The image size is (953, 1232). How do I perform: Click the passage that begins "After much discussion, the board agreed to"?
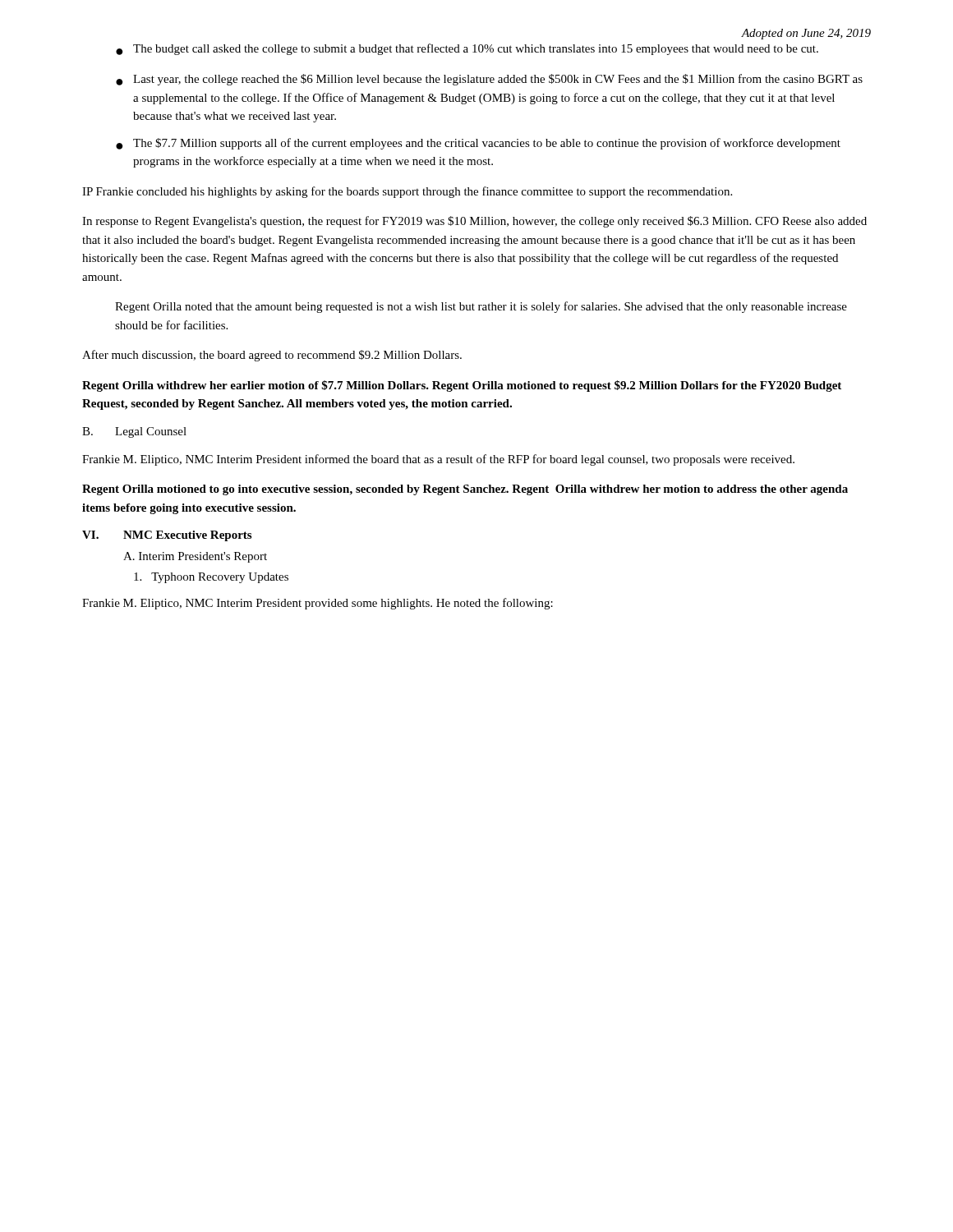tap(272, 355)
